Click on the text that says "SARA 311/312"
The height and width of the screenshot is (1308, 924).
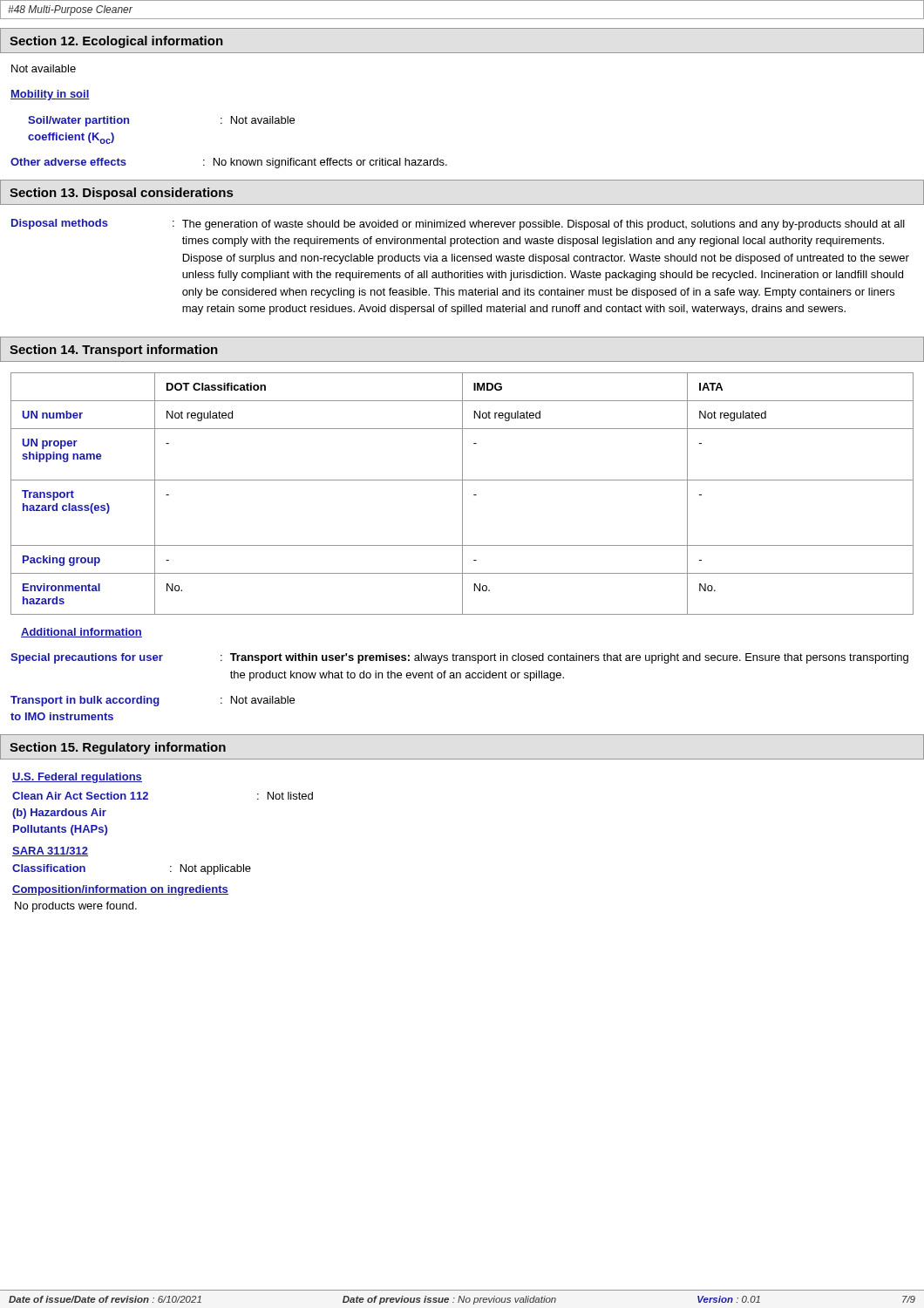click(x=50, y=851)
